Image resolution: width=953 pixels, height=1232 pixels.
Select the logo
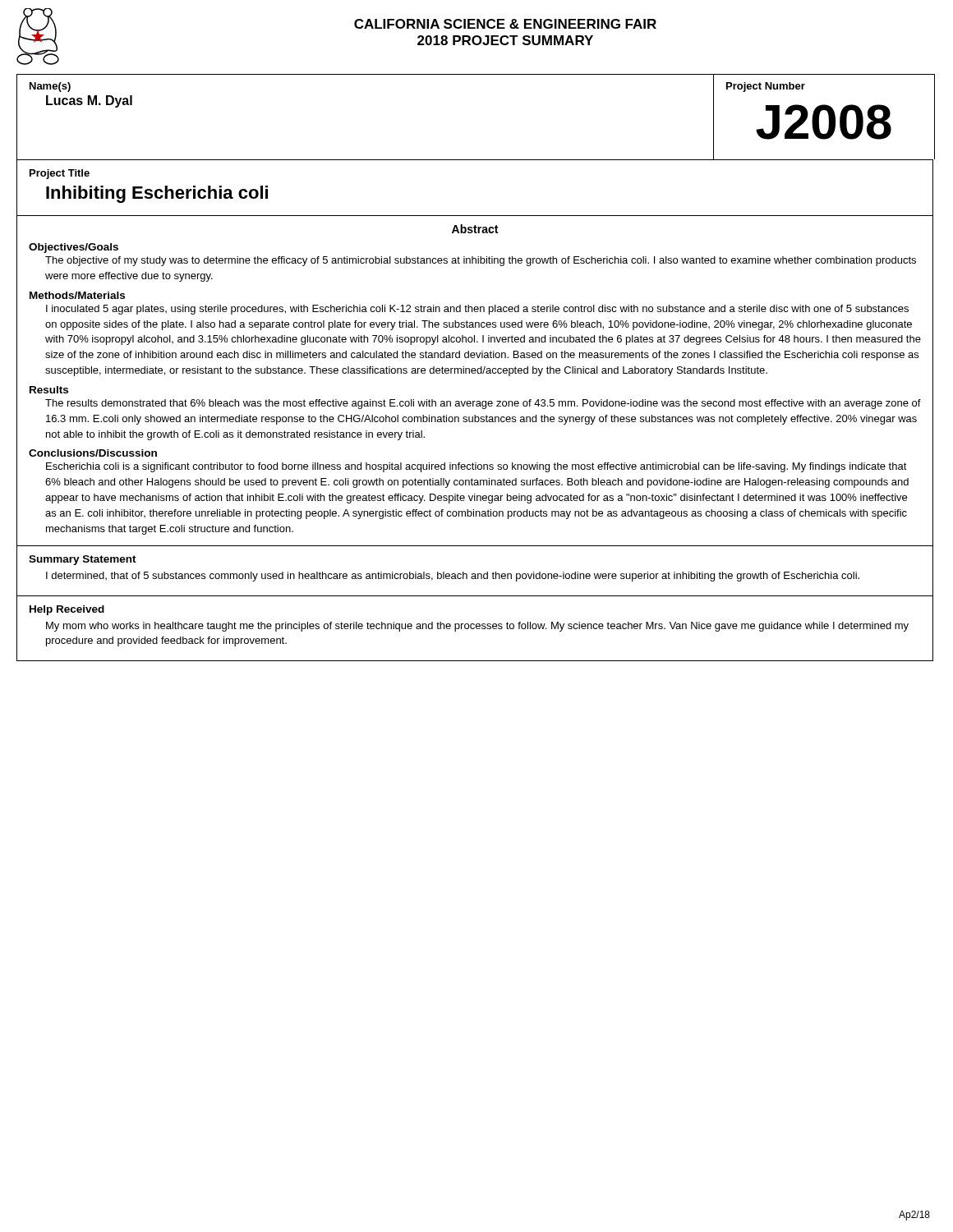click(x=41, y=41)
